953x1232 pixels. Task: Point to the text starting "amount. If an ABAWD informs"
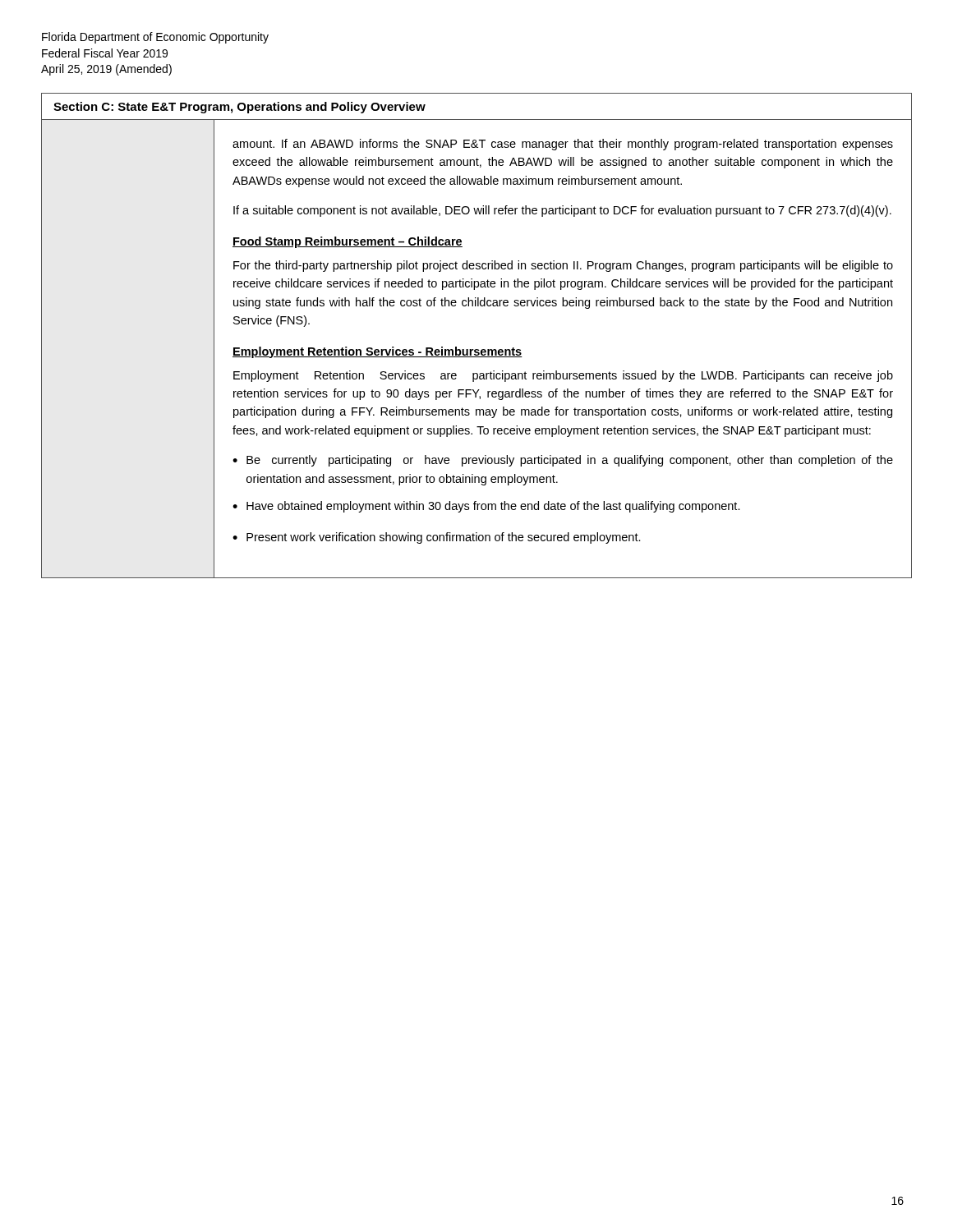coord(563,177)
